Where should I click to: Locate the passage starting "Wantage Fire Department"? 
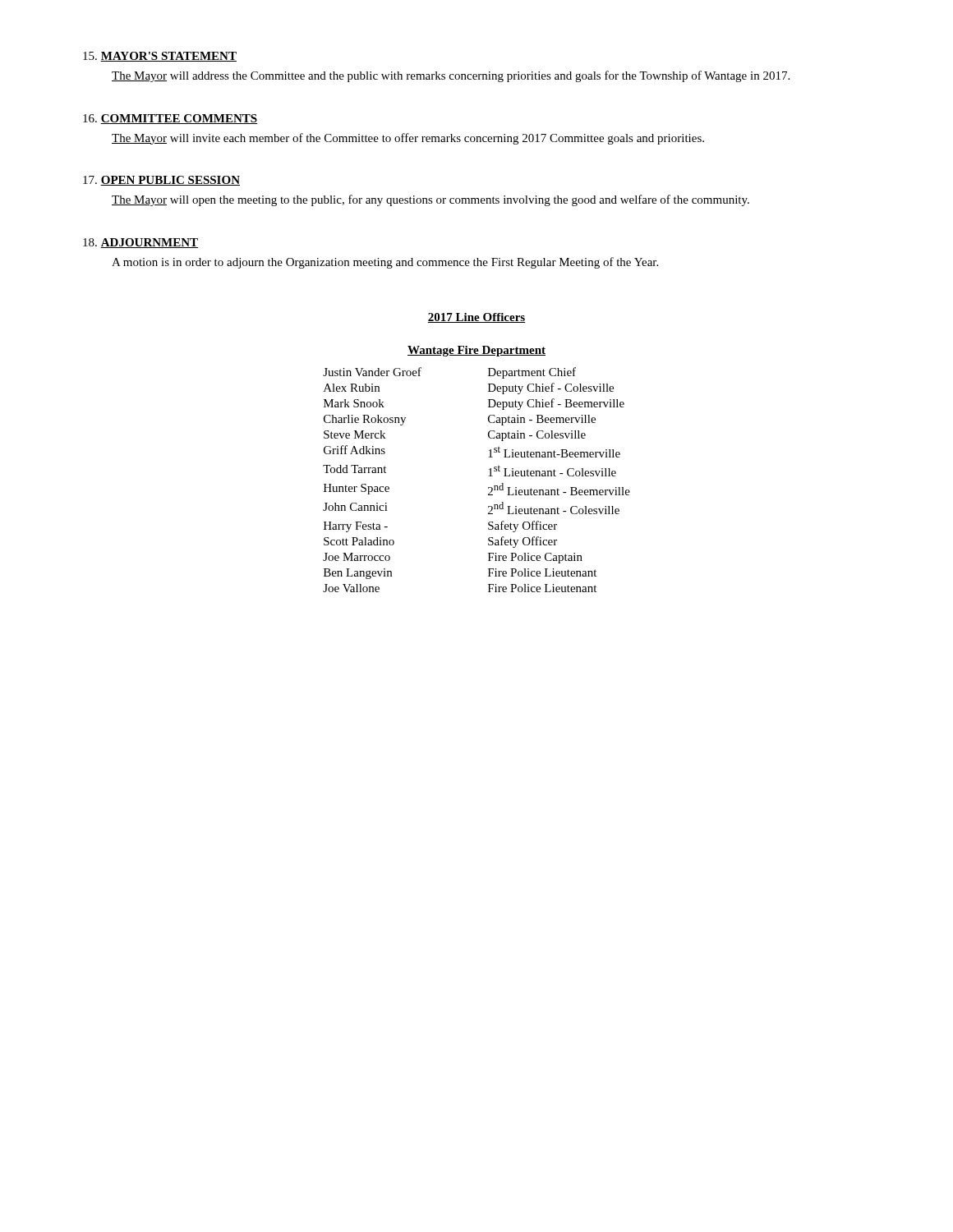click(476, 350)
